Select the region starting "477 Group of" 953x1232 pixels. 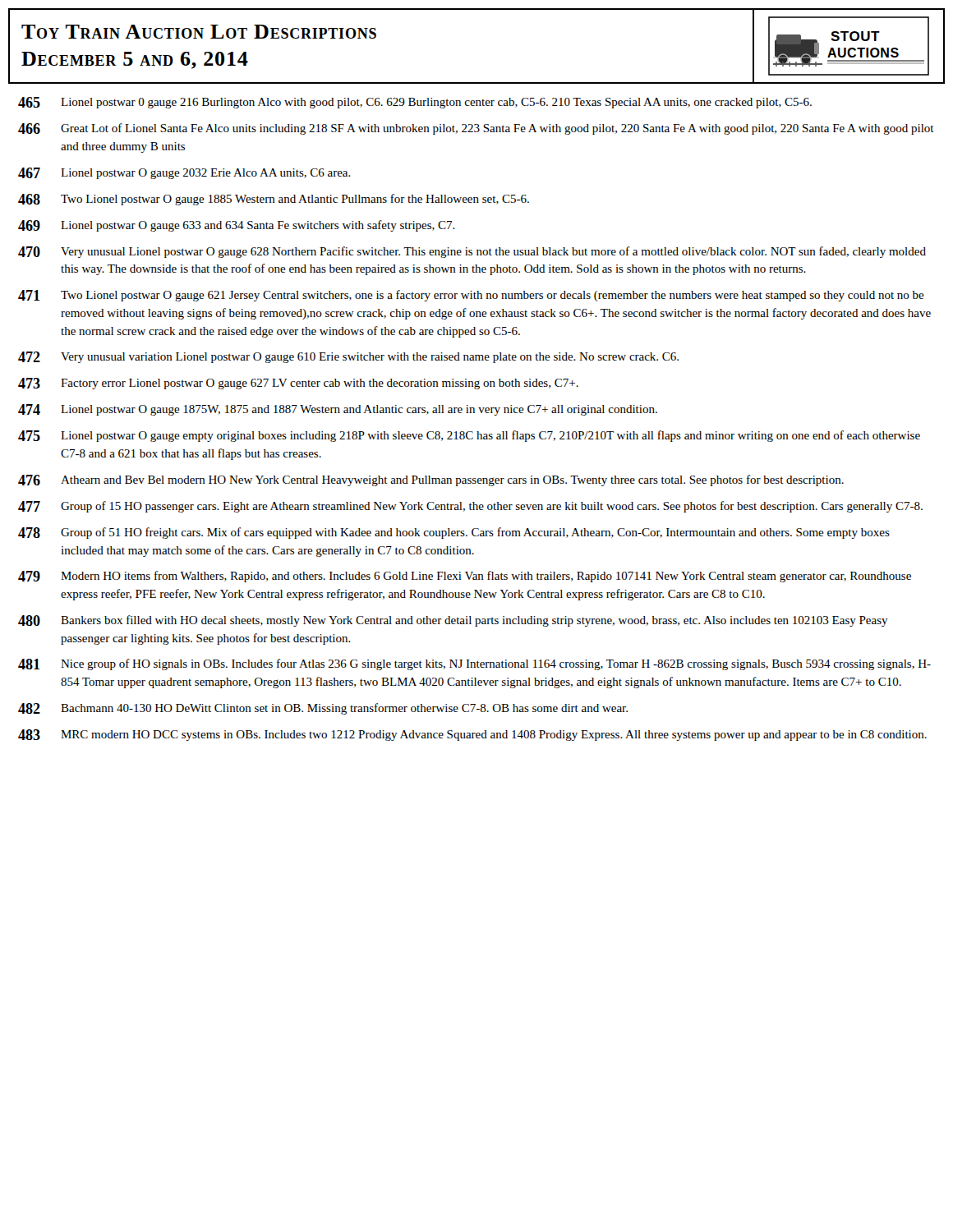pyautogui.click(x=476, y=507)
